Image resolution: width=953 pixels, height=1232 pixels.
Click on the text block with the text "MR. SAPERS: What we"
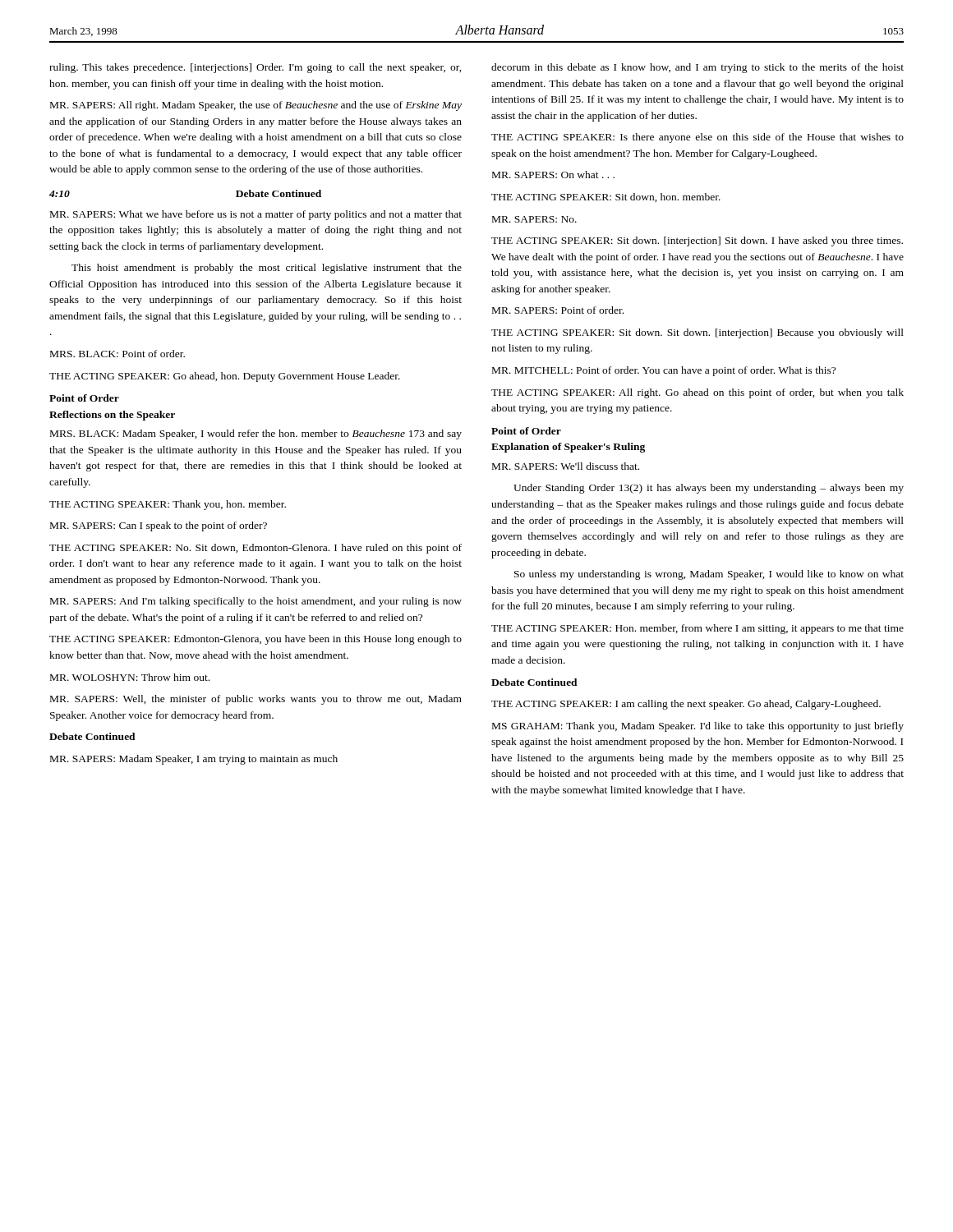[255, 273]
